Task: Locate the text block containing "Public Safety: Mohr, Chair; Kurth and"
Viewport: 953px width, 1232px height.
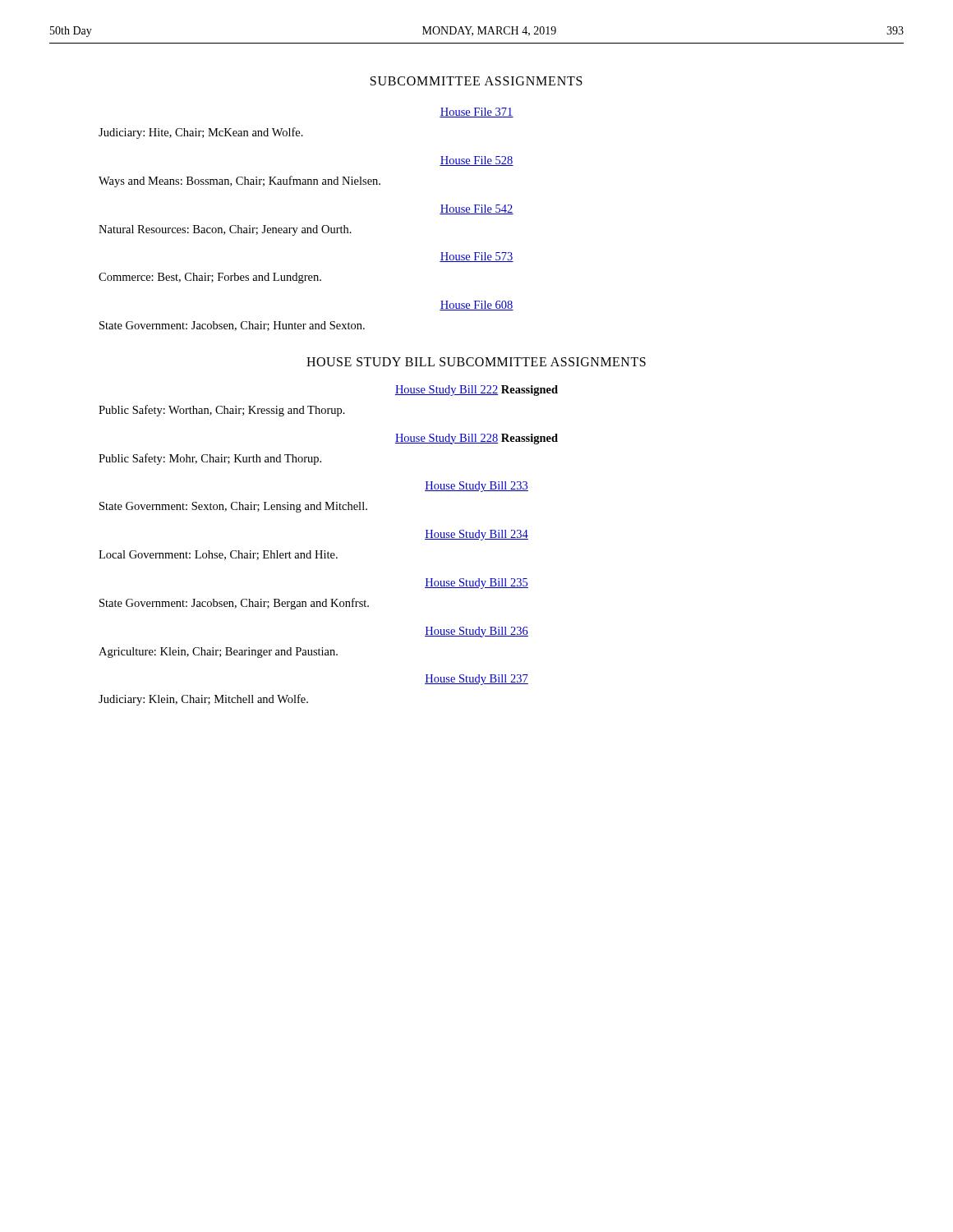Action: click(210, 458)
